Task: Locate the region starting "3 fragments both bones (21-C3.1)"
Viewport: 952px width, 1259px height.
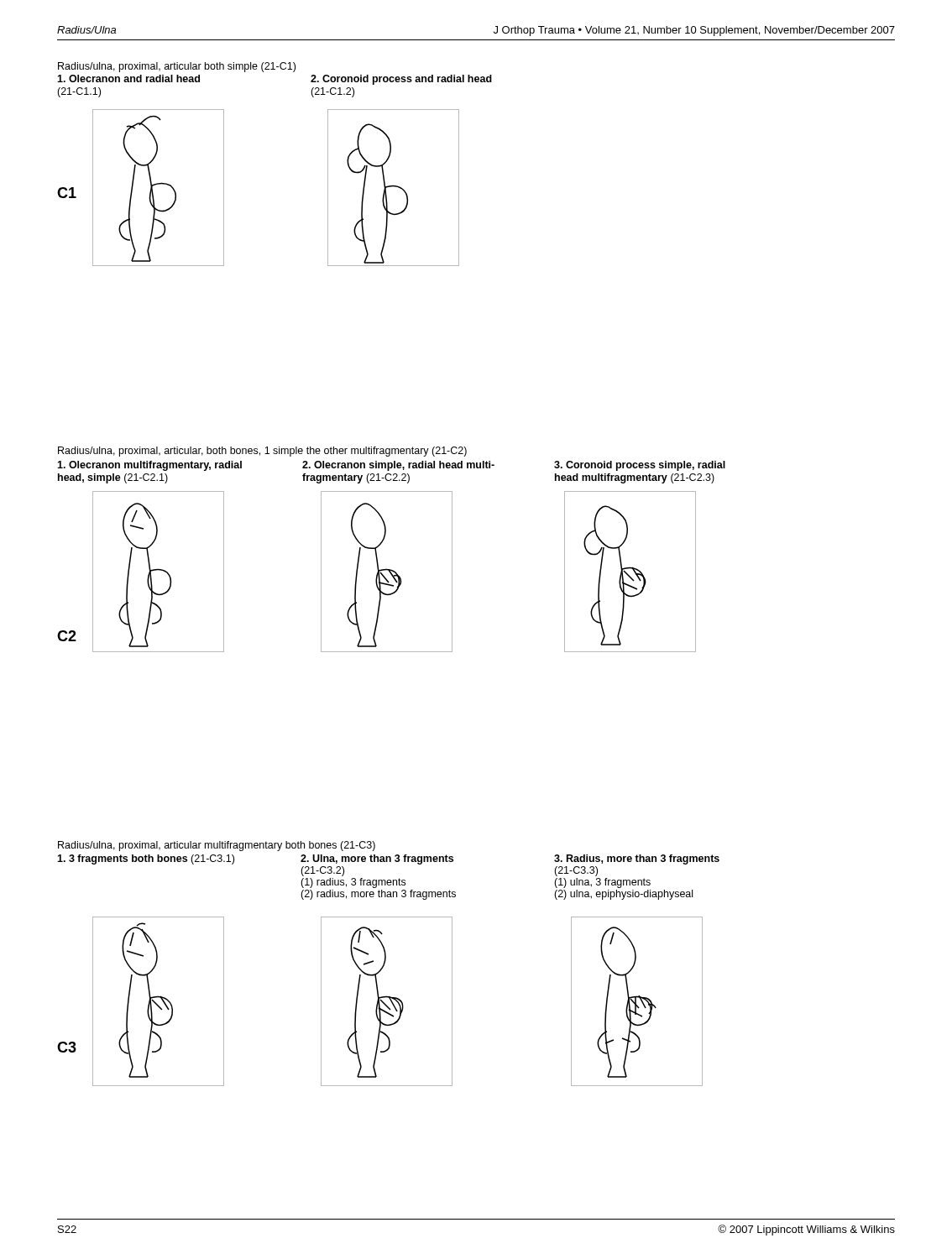Action: [x=146, y=859]
